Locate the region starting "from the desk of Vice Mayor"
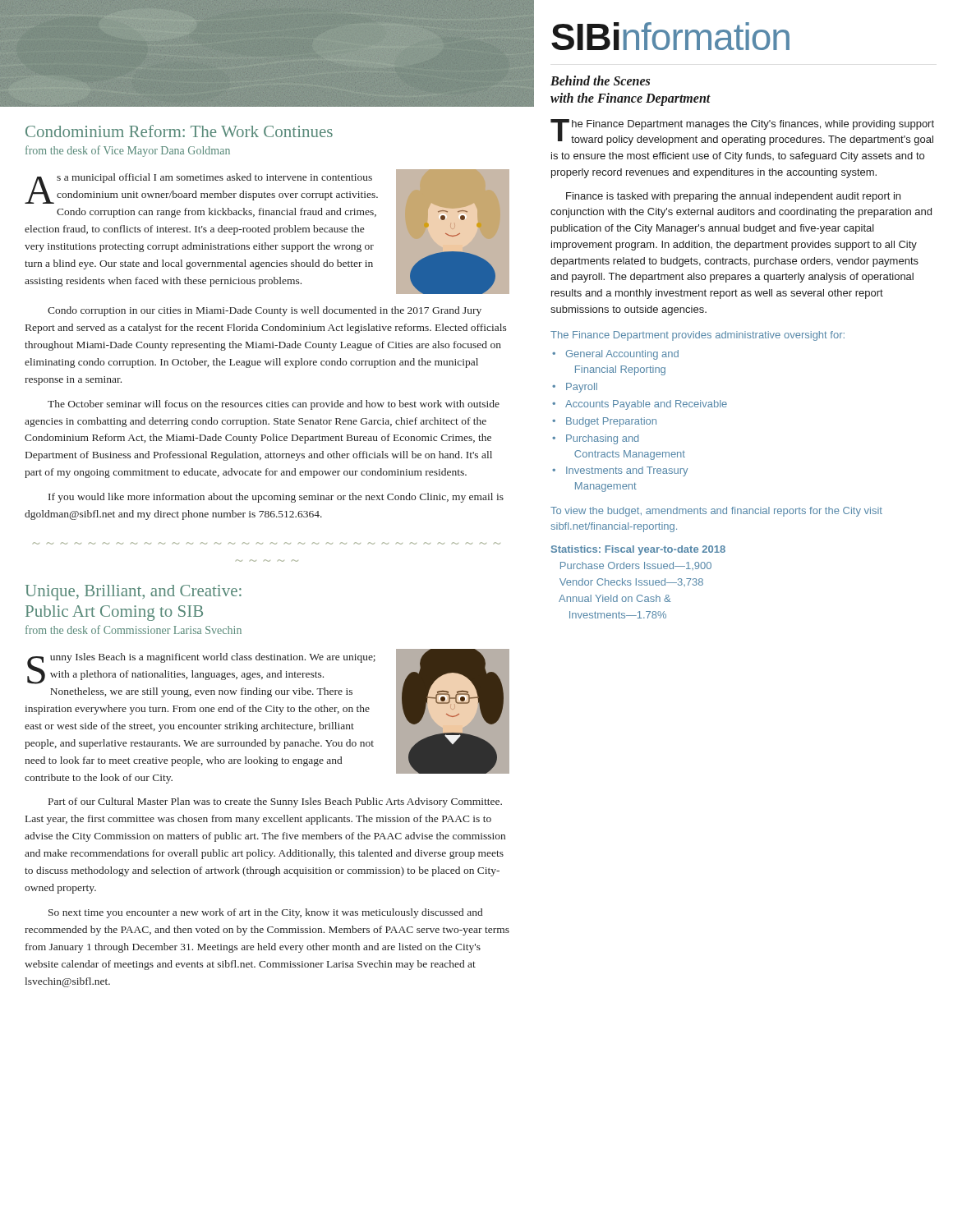 (128, 151)
